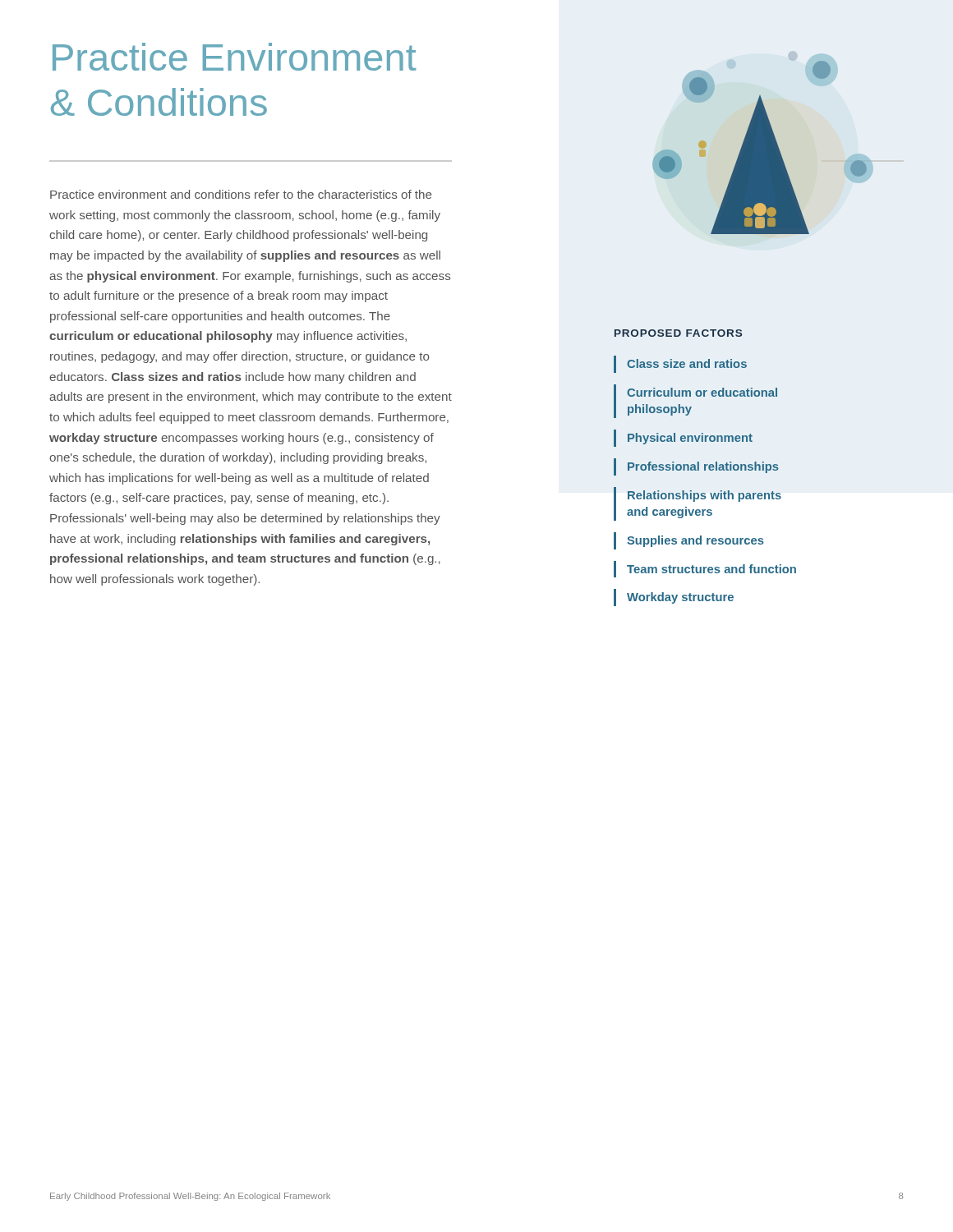Select the text block starting "Supplies and resources"

(695, 540)
